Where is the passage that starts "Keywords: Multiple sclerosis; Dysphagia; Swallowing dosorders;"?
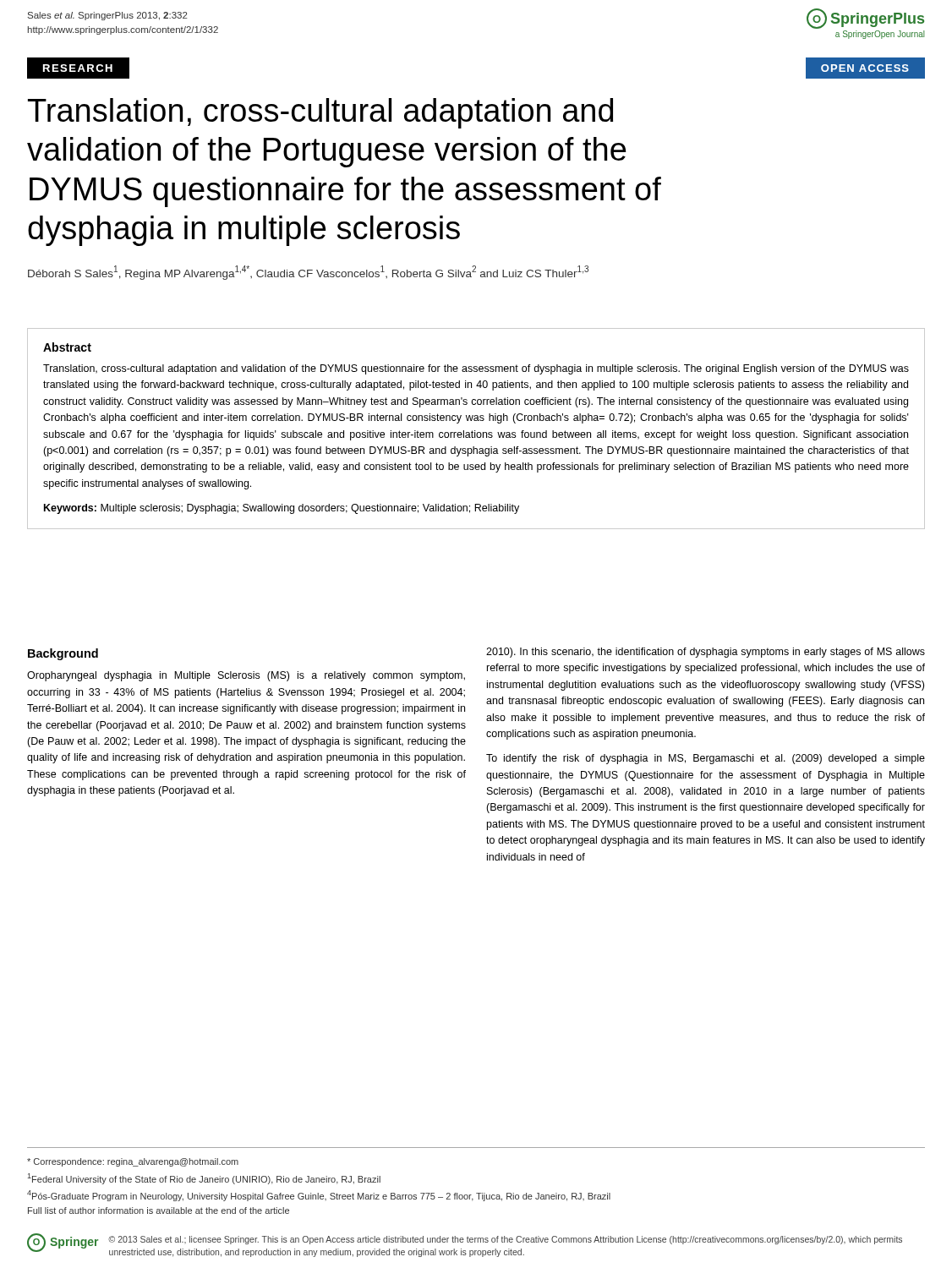 [x=281, y=508]
